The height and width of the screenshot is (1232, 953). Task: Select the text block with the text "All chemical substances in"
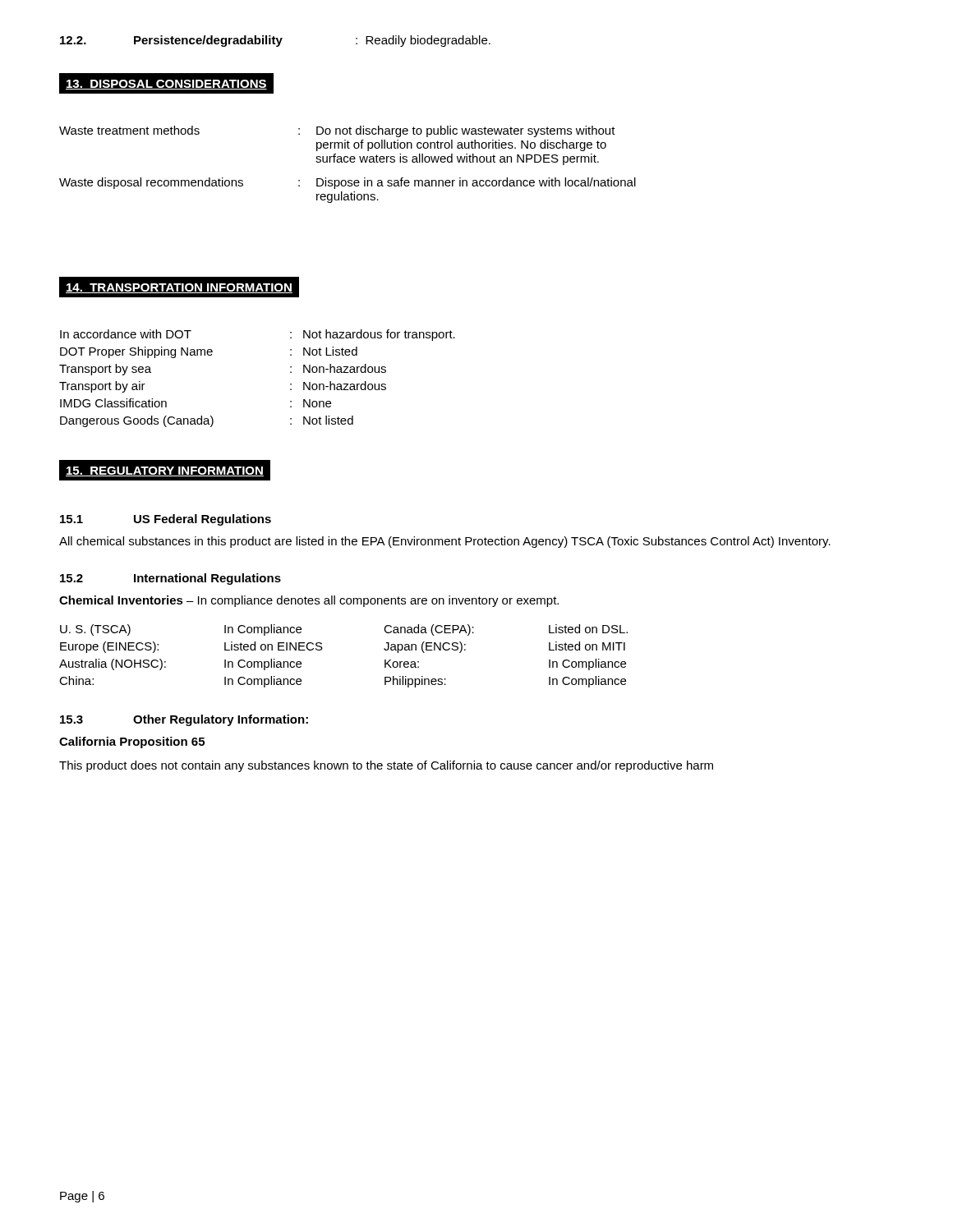(x=445, y=541)
